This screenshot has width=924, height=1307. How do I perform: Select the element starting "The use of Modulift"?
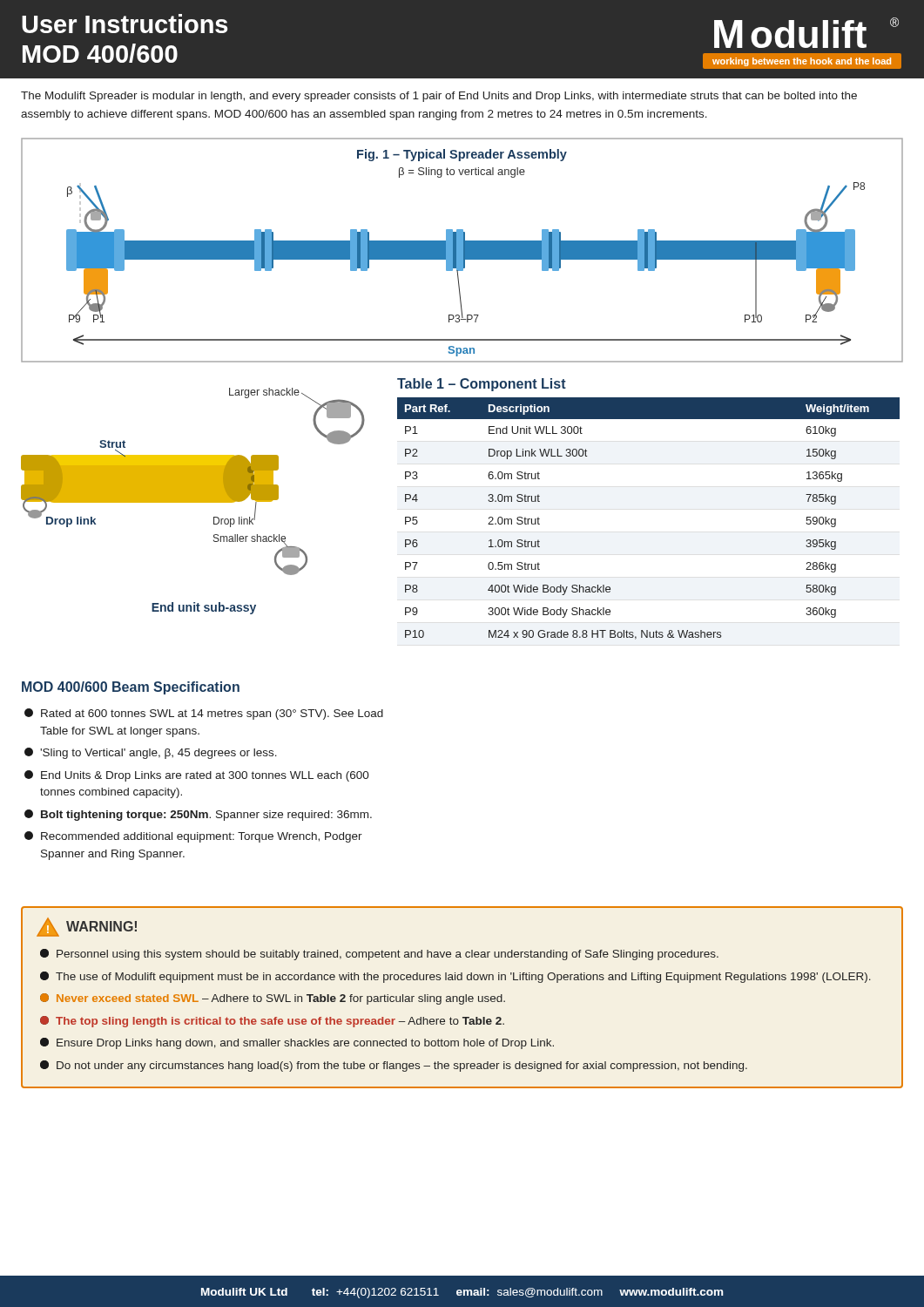click(456, 976)
